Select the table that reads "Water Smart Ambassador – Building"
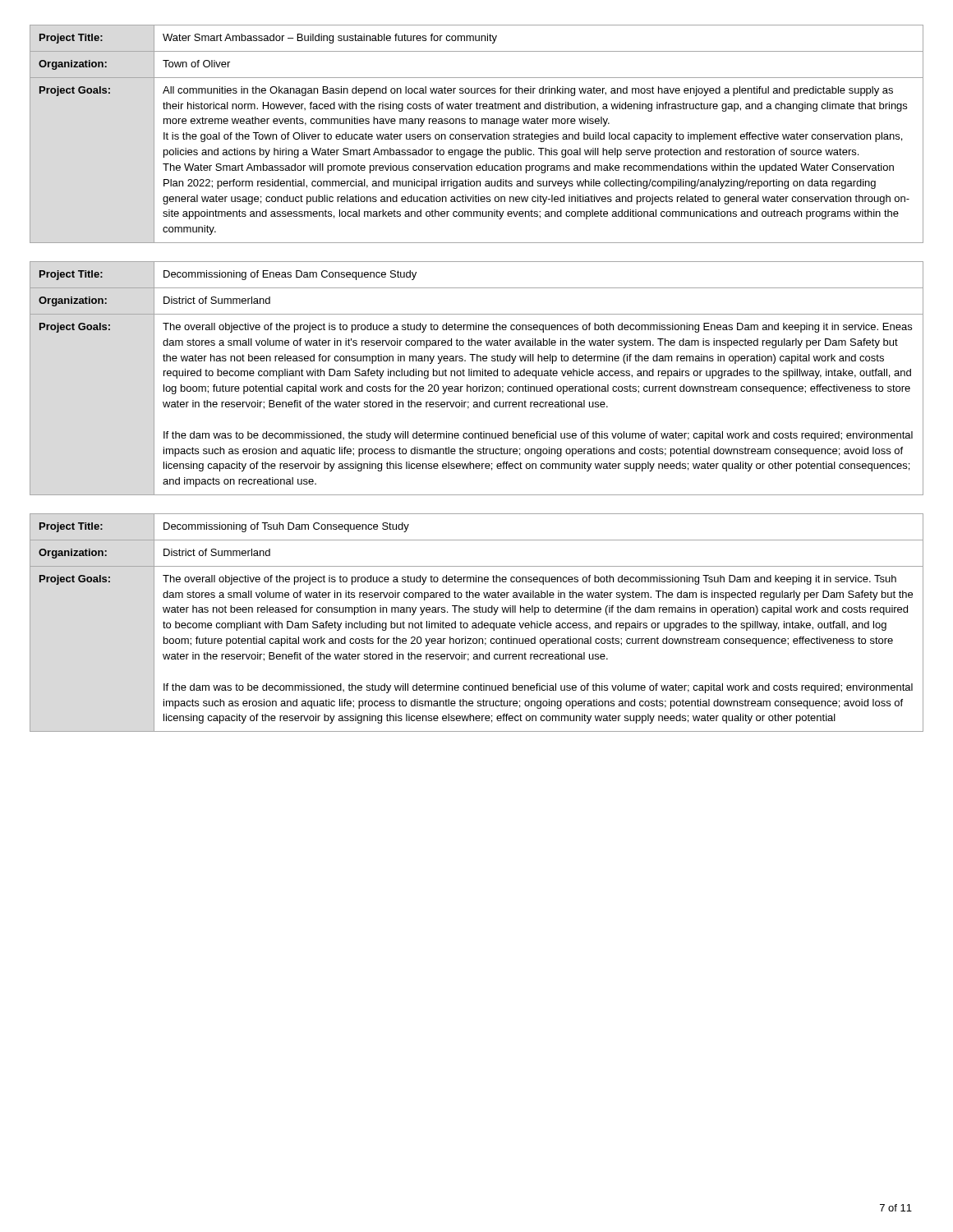Viewport: 953px width, 1232px height. 476,134
